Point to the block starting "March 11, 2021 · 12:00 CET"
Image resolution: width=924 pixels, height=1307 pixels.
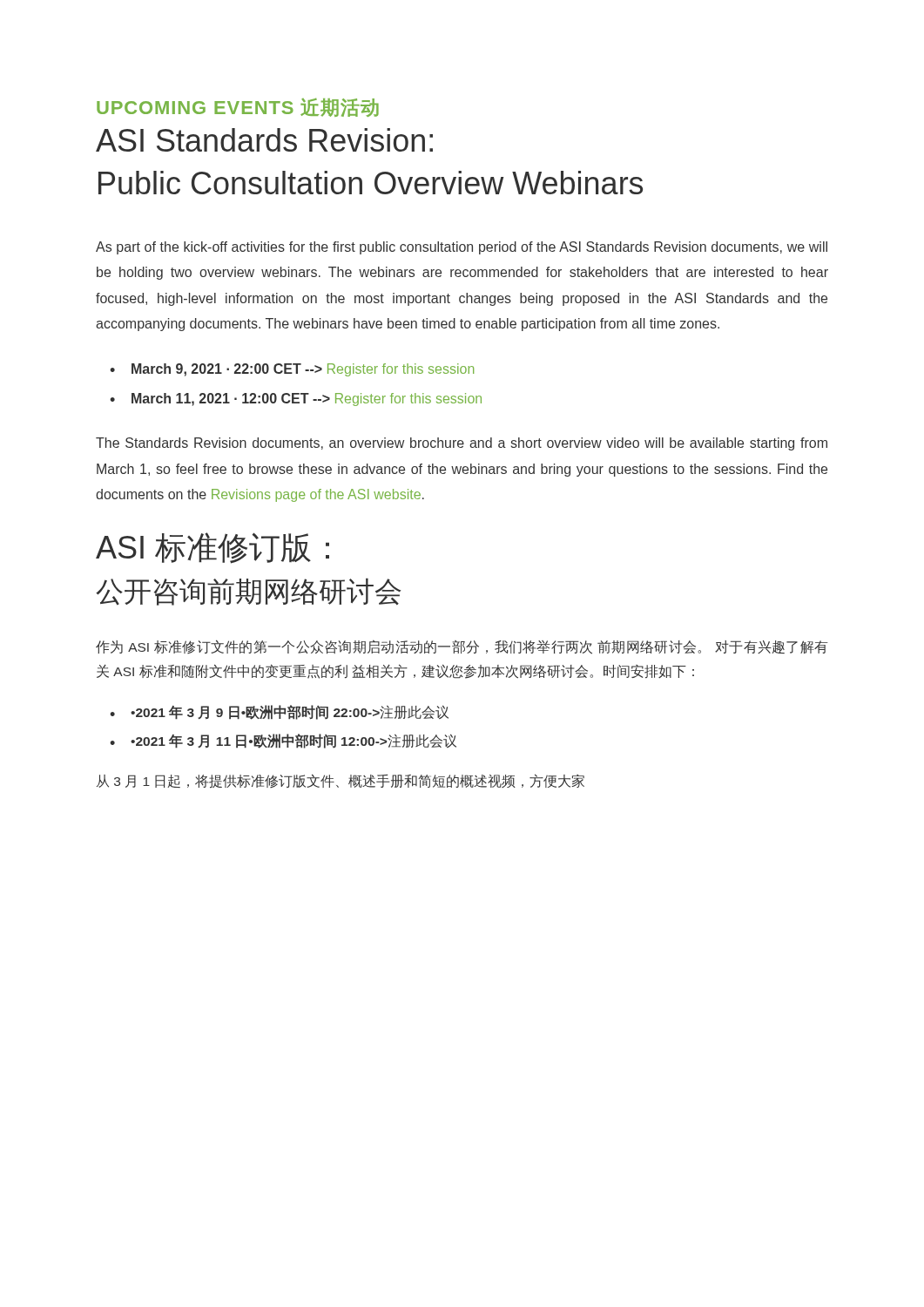pos(307,398)
